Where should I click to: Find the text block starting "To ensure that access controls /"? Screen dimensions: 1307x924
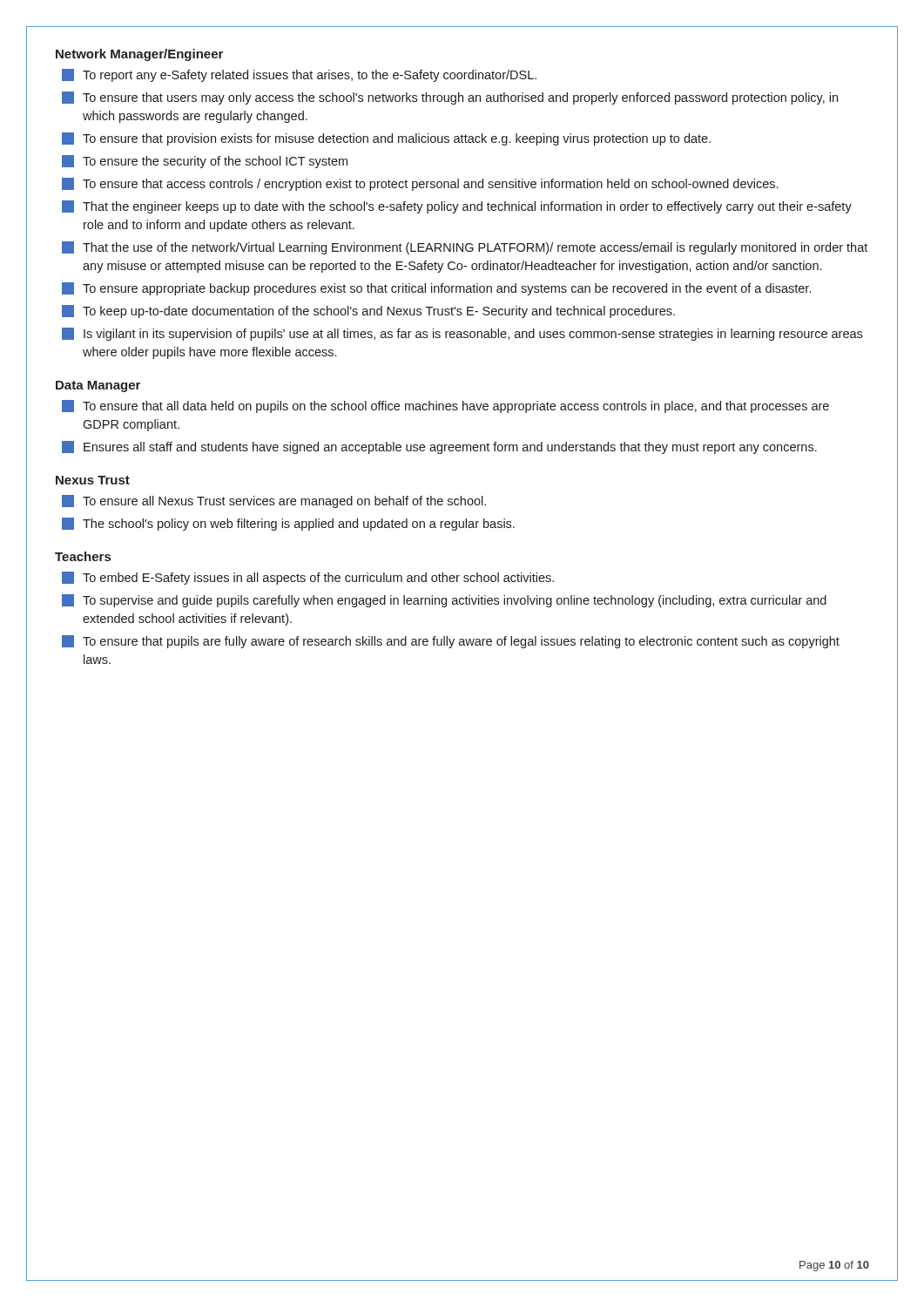point(465,184)
